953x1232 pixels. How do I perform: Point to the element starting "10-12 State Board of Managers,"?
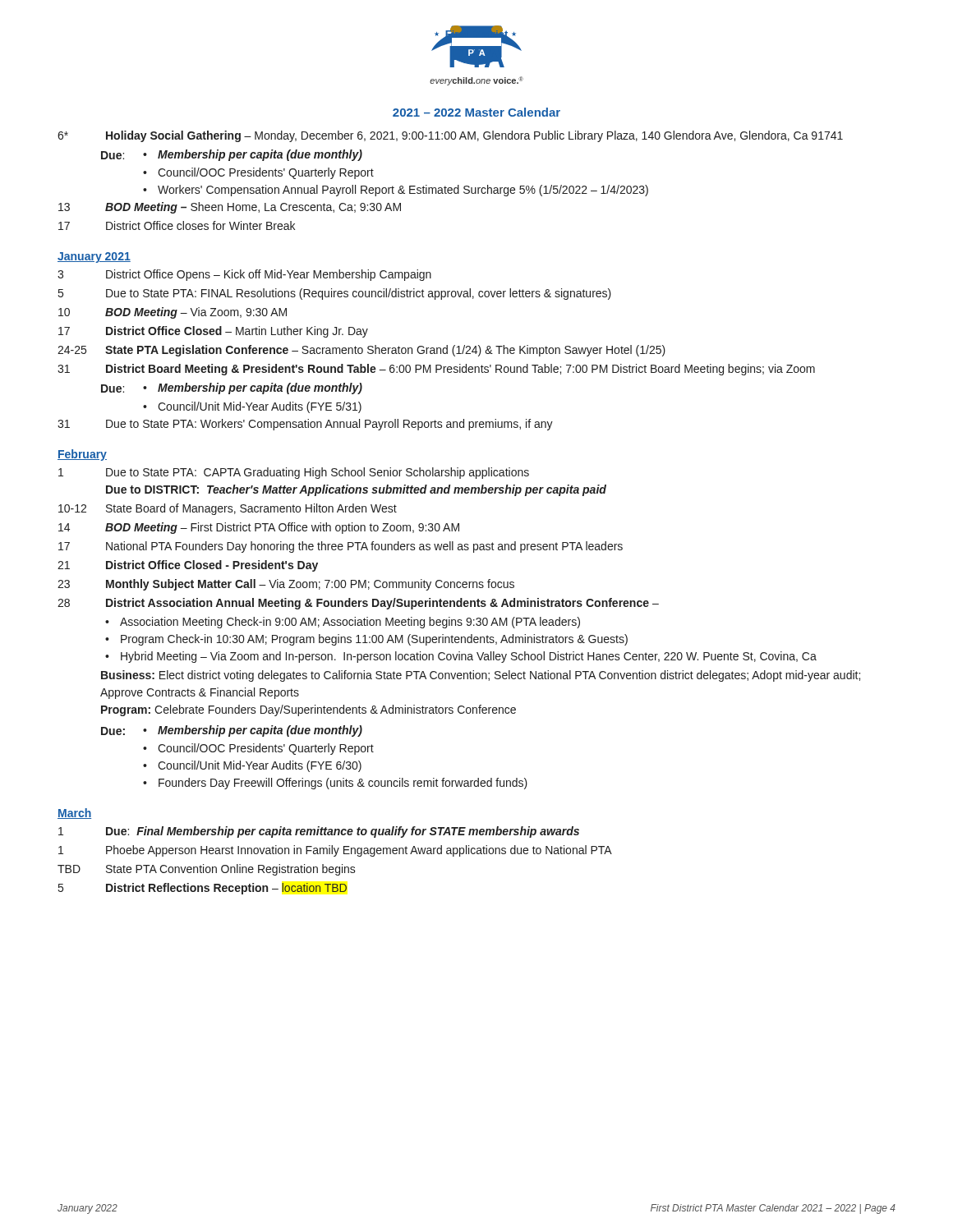pyautogui.click(x=228, y=509)
